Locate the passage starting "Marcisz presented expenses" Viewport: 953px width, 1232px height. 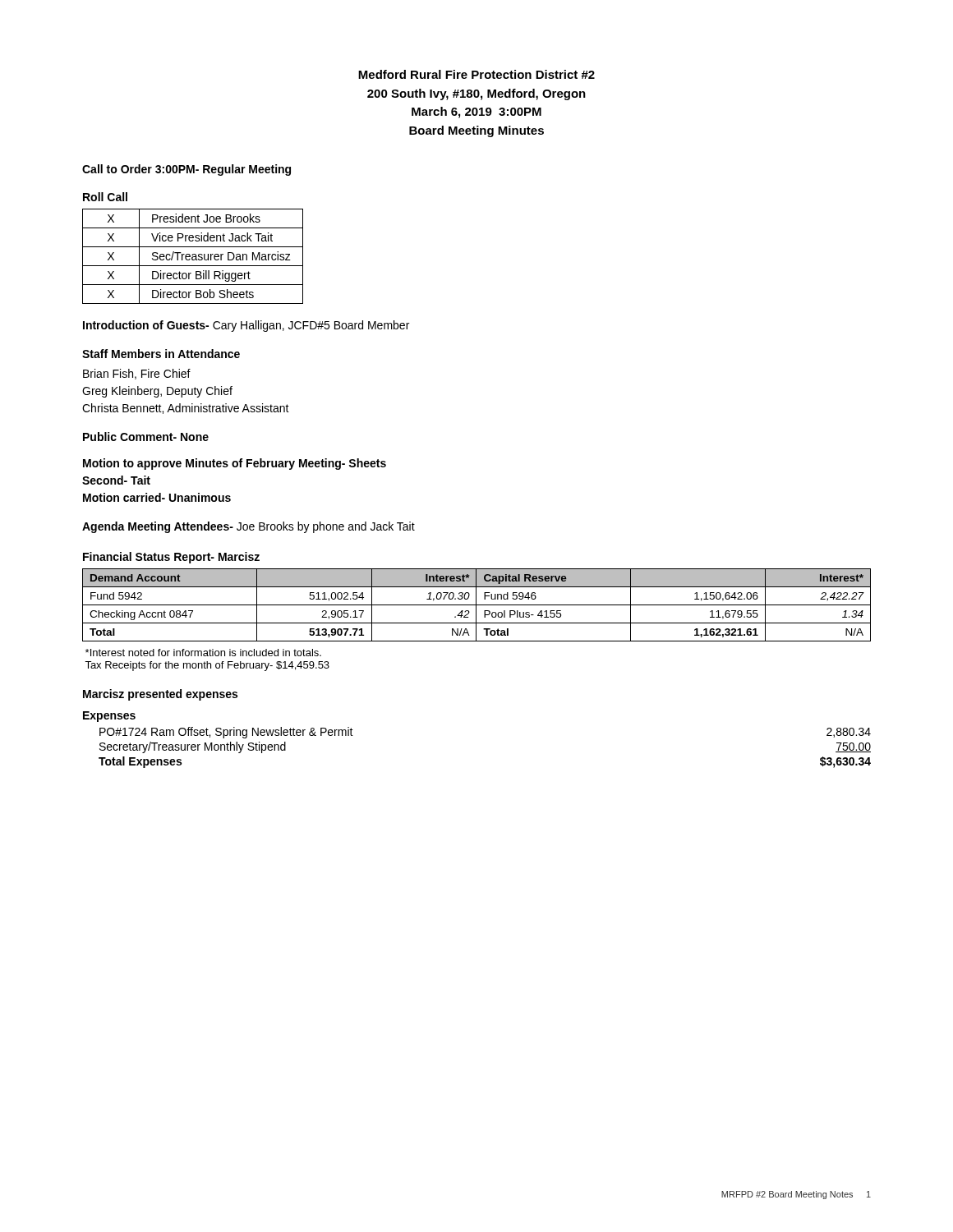coord(160,694)
